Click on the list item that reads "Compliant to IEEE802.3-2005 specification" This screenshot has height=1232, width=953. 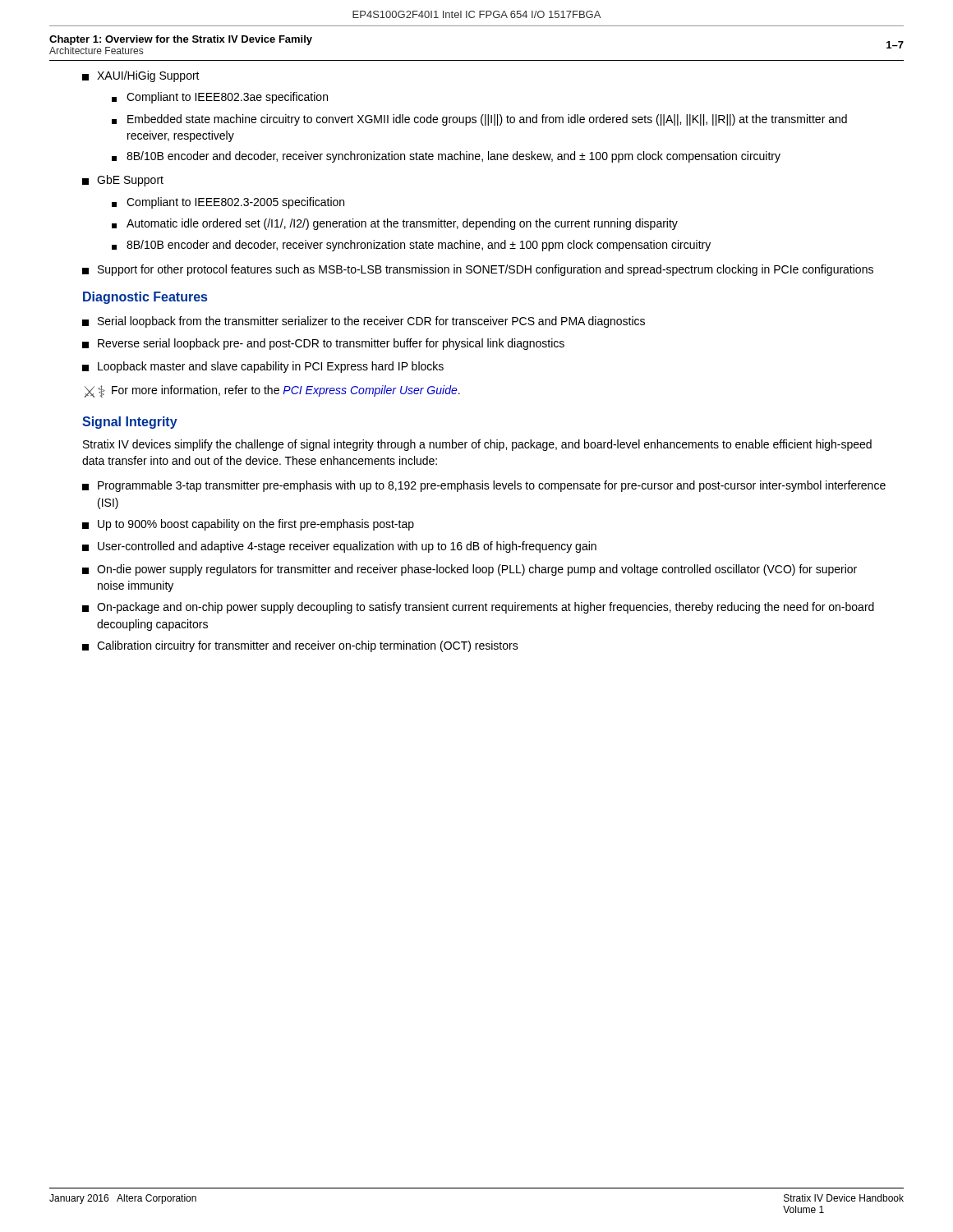[x=228, y=202]
